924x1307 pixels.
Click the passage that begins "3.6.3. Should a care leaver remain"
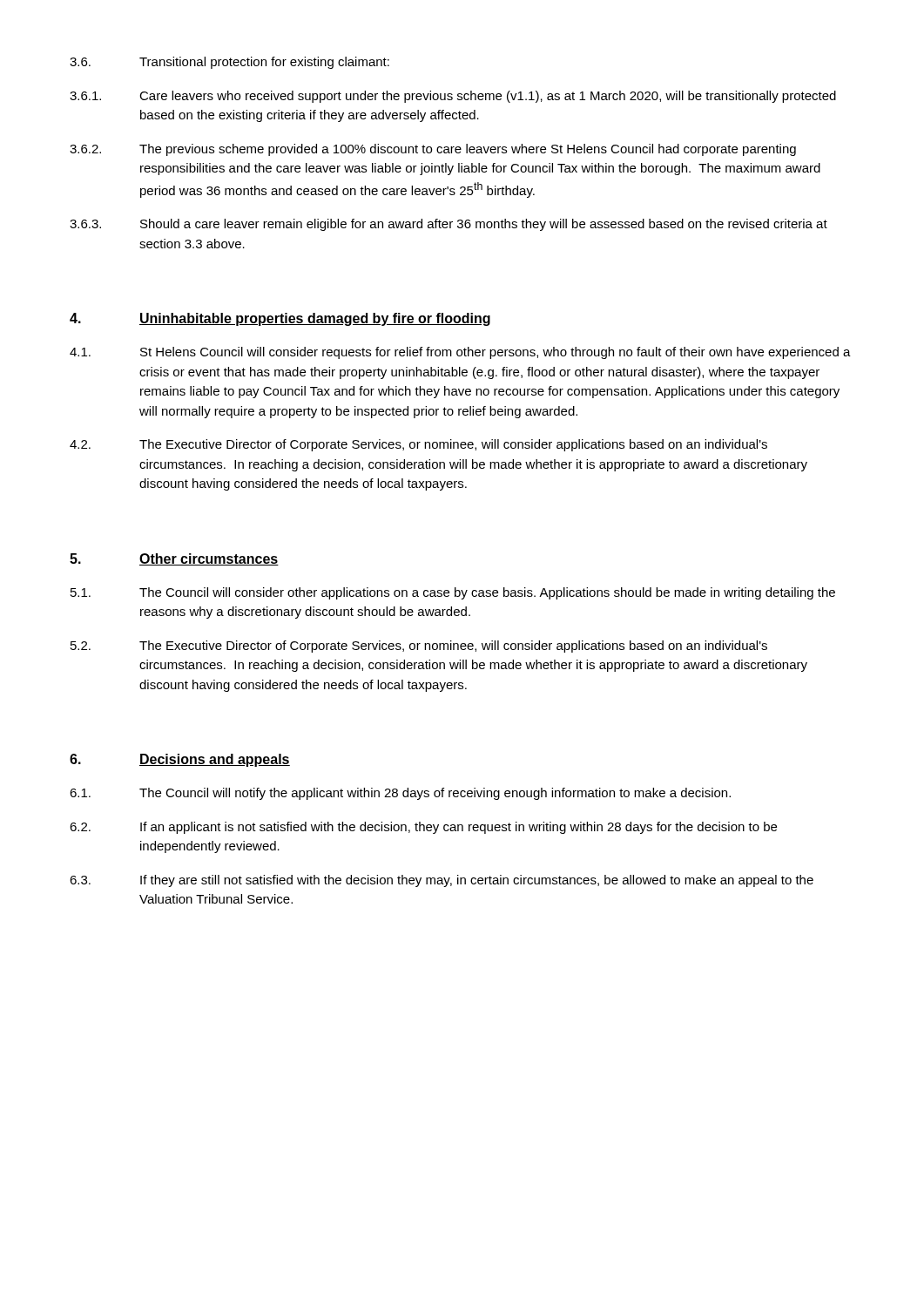point(462,234)
